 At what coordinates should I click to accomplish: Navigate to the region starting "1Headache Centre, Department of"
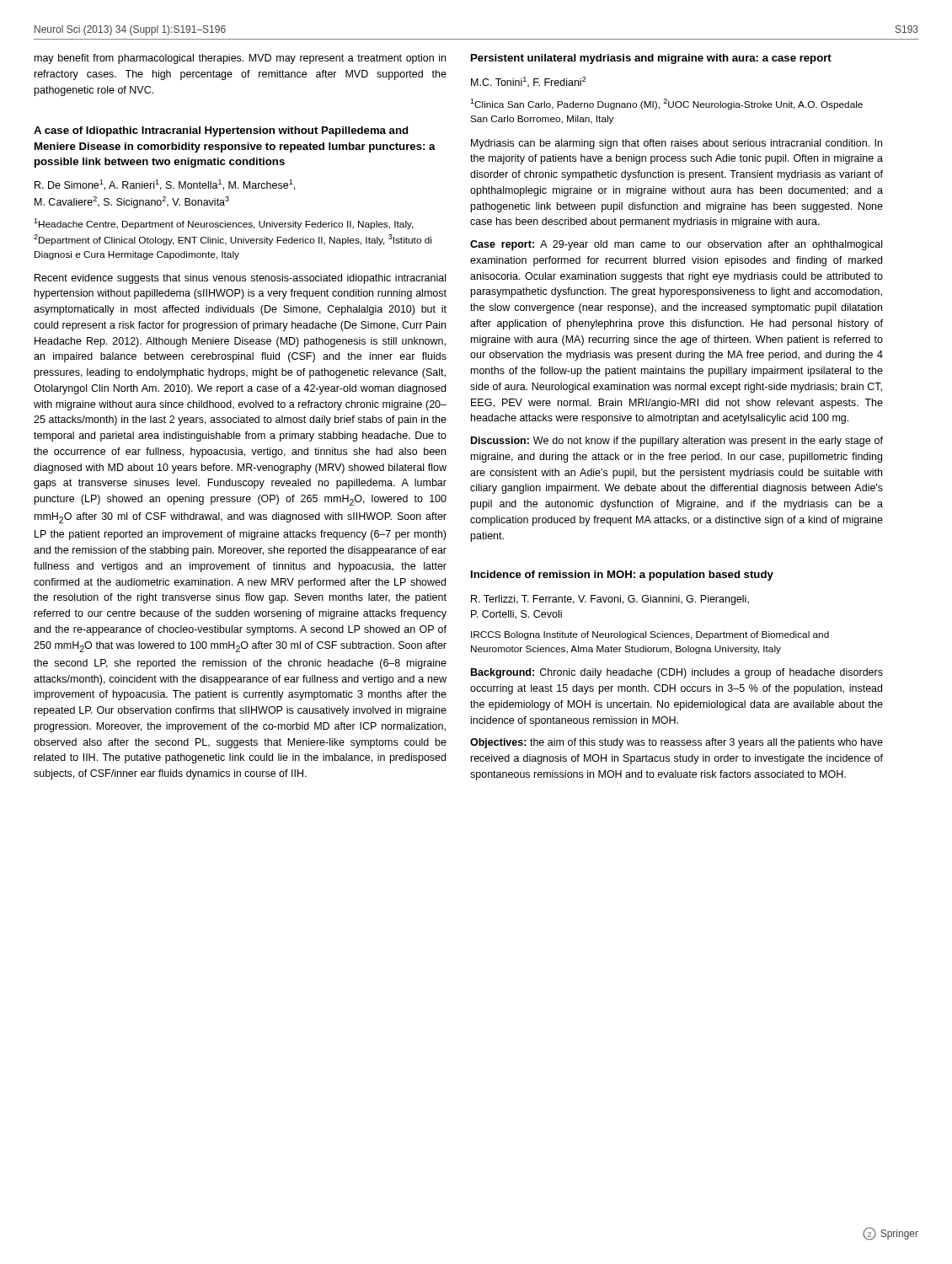tap(233, 238)
